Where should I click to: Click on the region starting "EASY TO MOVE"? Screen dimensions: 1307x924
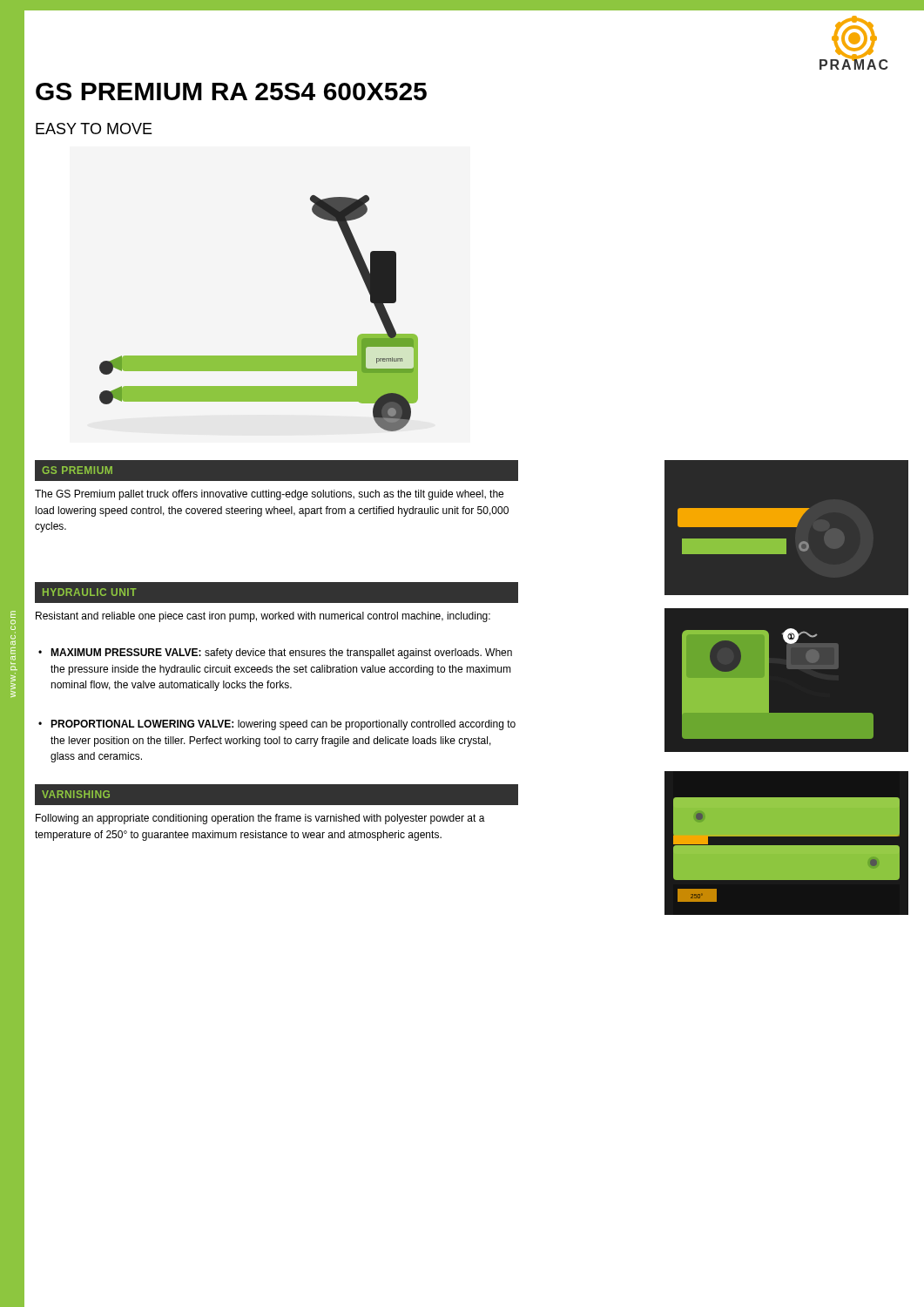pos(94,129)
